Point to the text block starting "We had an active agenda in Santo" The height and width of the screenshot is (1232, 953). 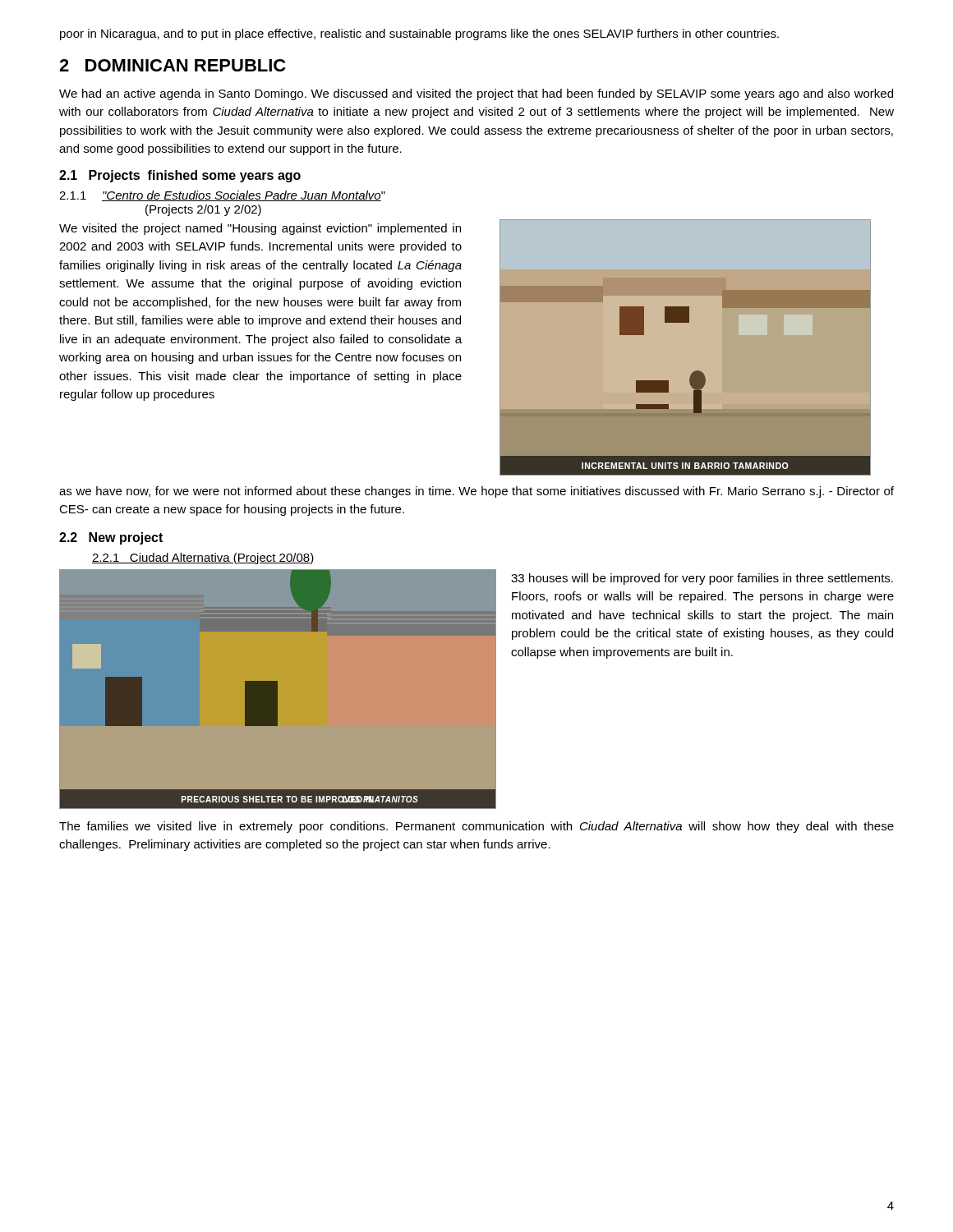tap(476, 121)
